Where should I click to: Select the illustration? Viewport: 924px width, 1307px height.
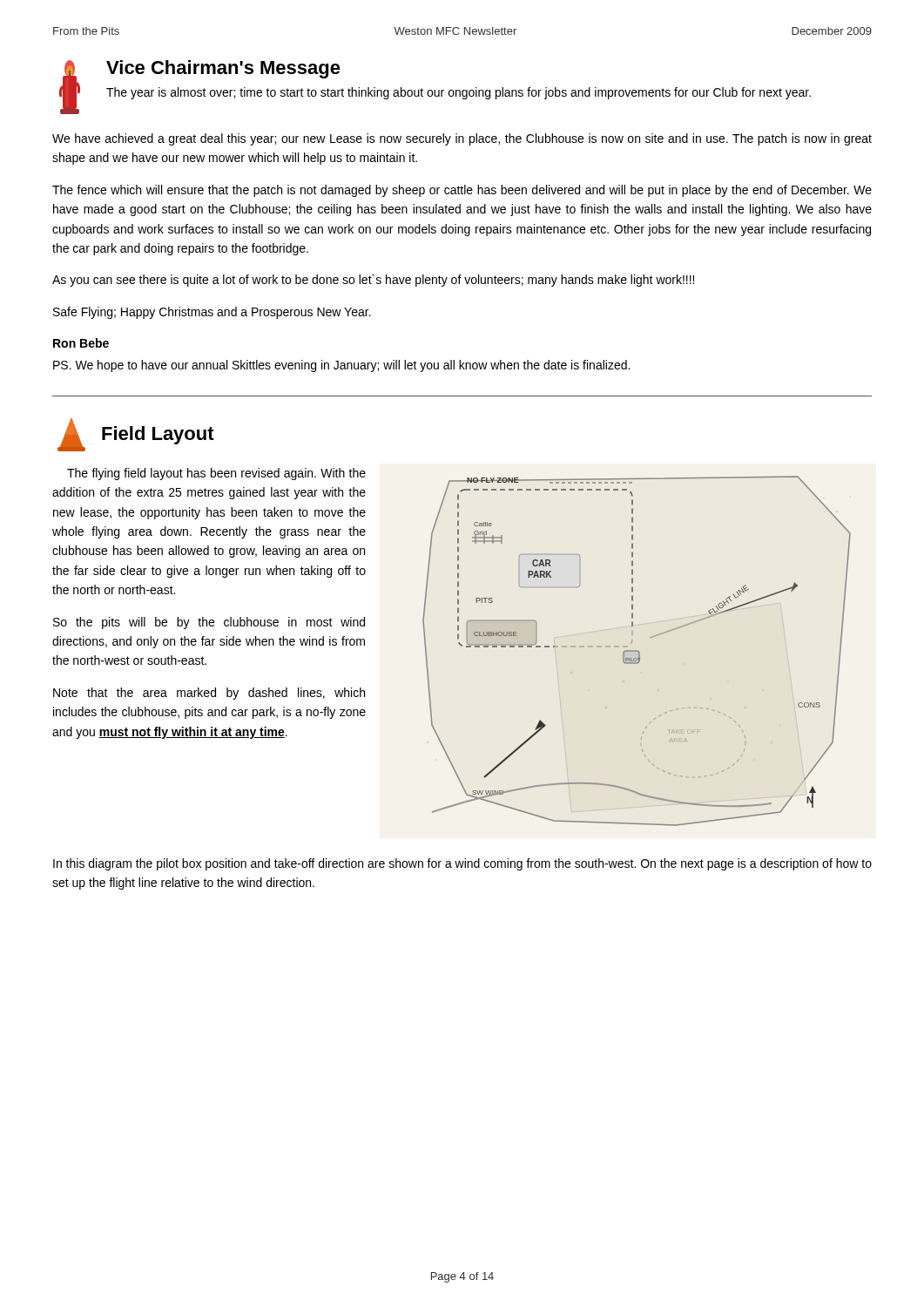click(628, 651)
